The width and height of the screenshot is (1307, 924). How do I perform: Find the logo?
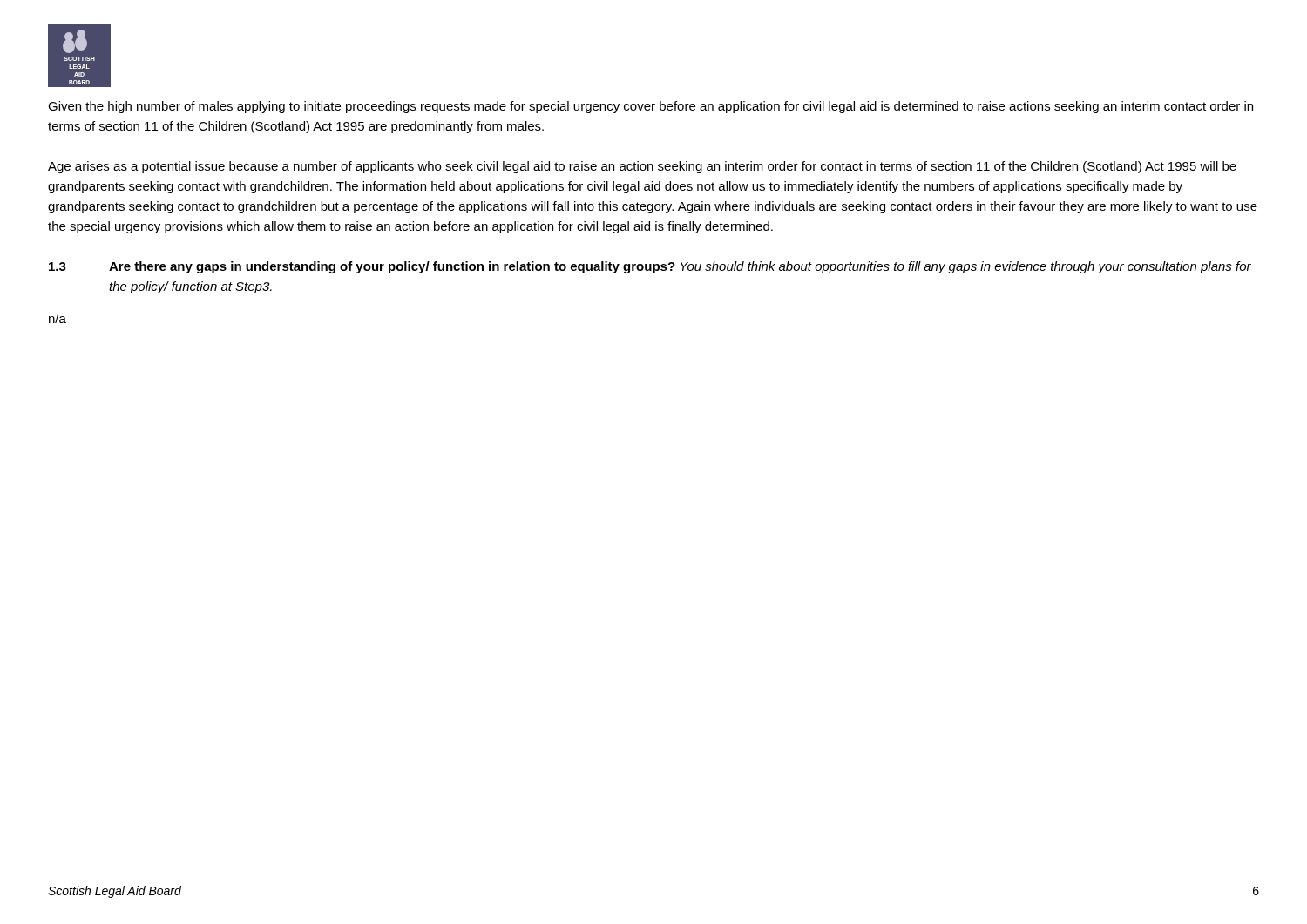[x=79, y=56]
